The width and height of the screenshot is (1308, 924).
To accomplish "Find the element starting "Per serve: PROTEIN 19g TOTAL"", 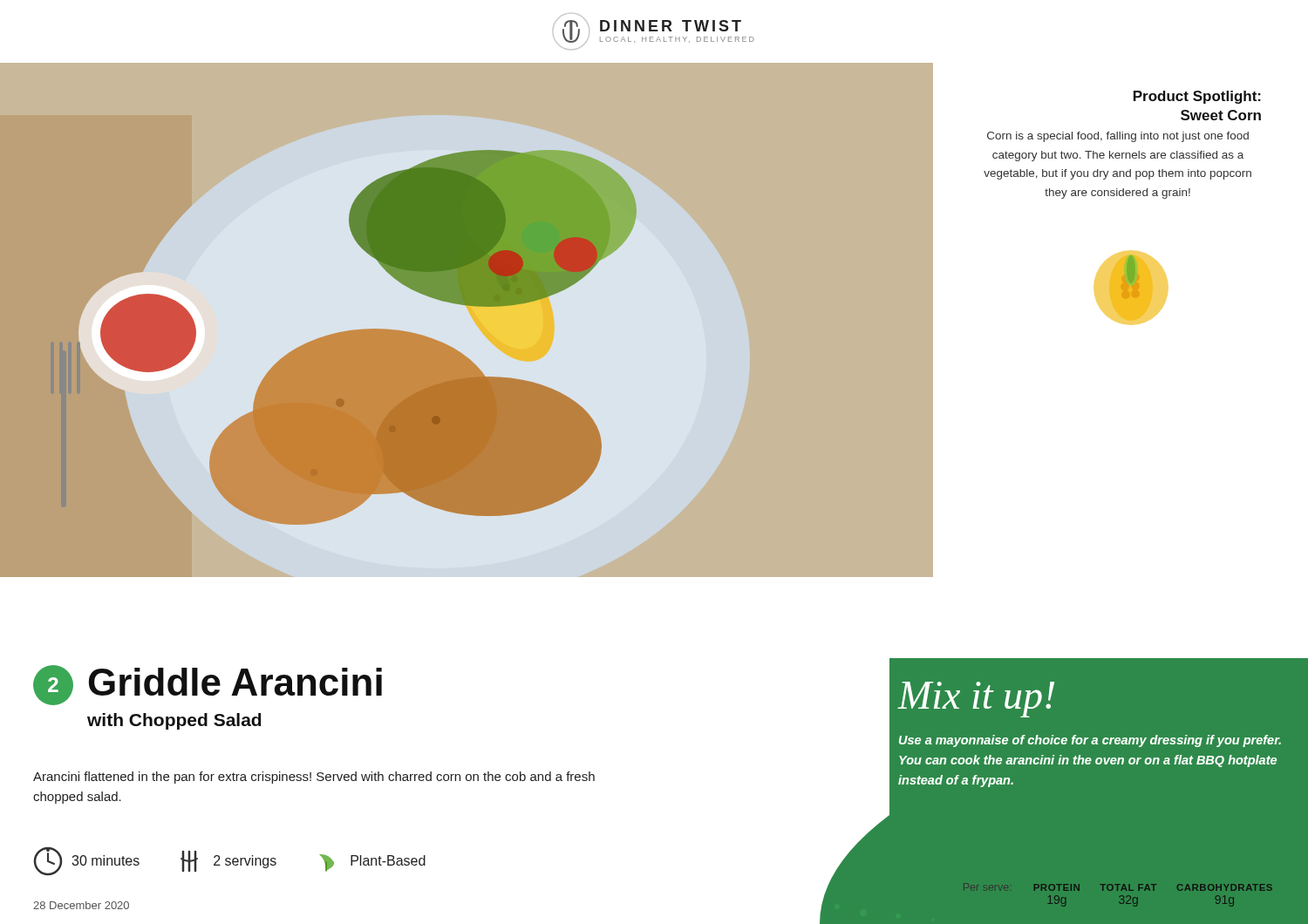I will tap(1118, 894).
